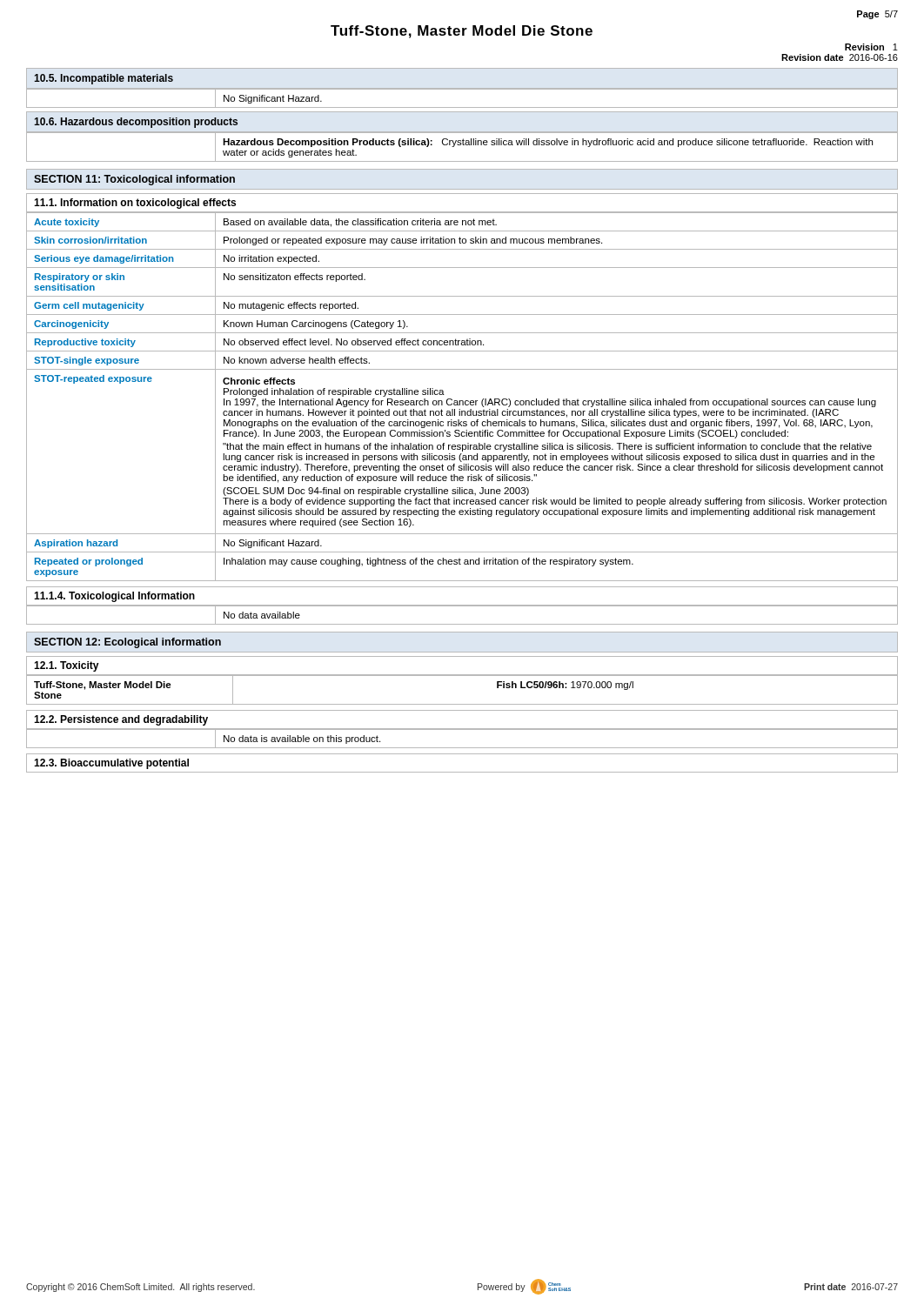This screenshot has height=1305, width=924.
Task: Locate the section header that says "12.1. Toxicity"
Action: (66, 666)
